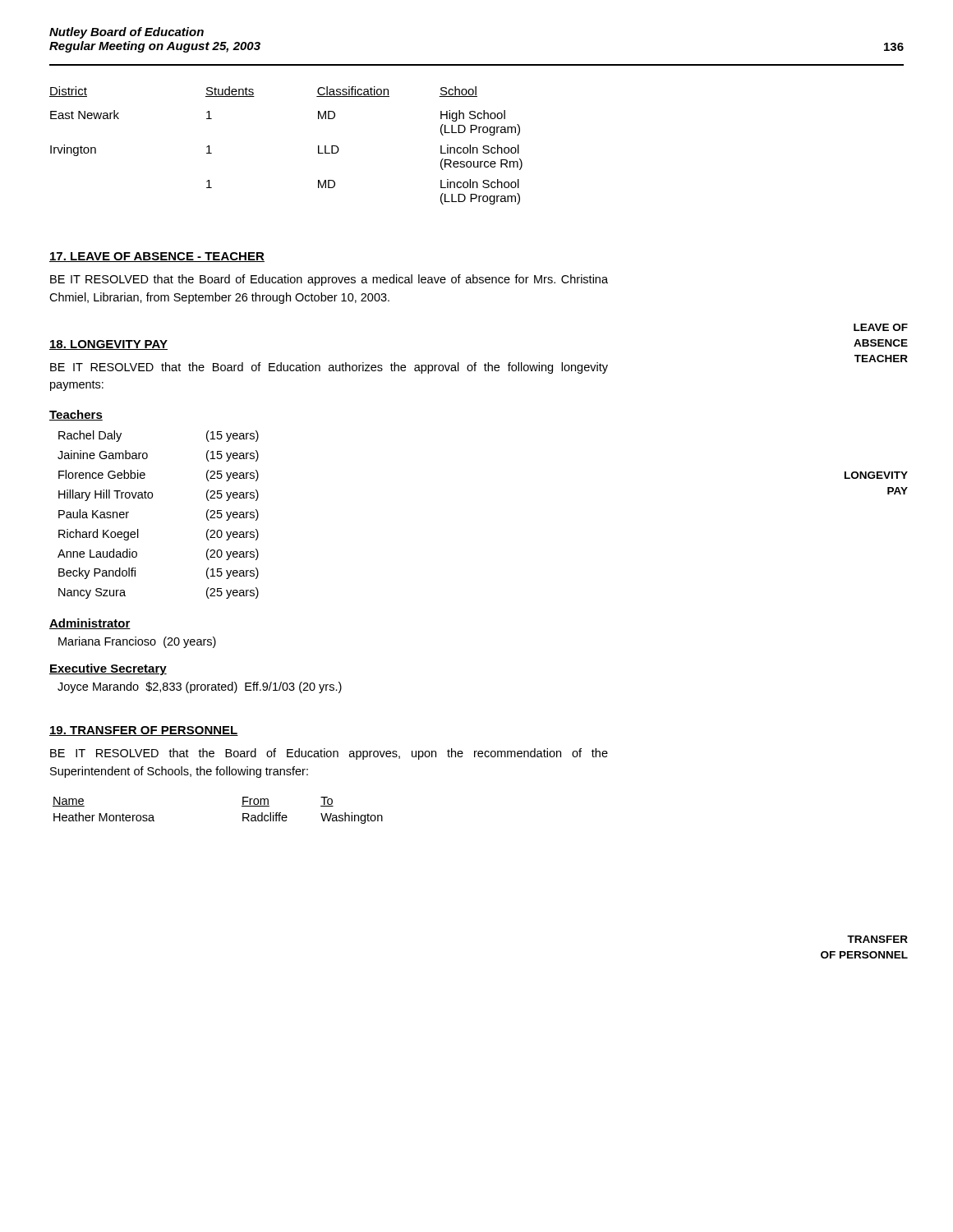Click on the block starting "Rachel Daly"

pos(90,435)
